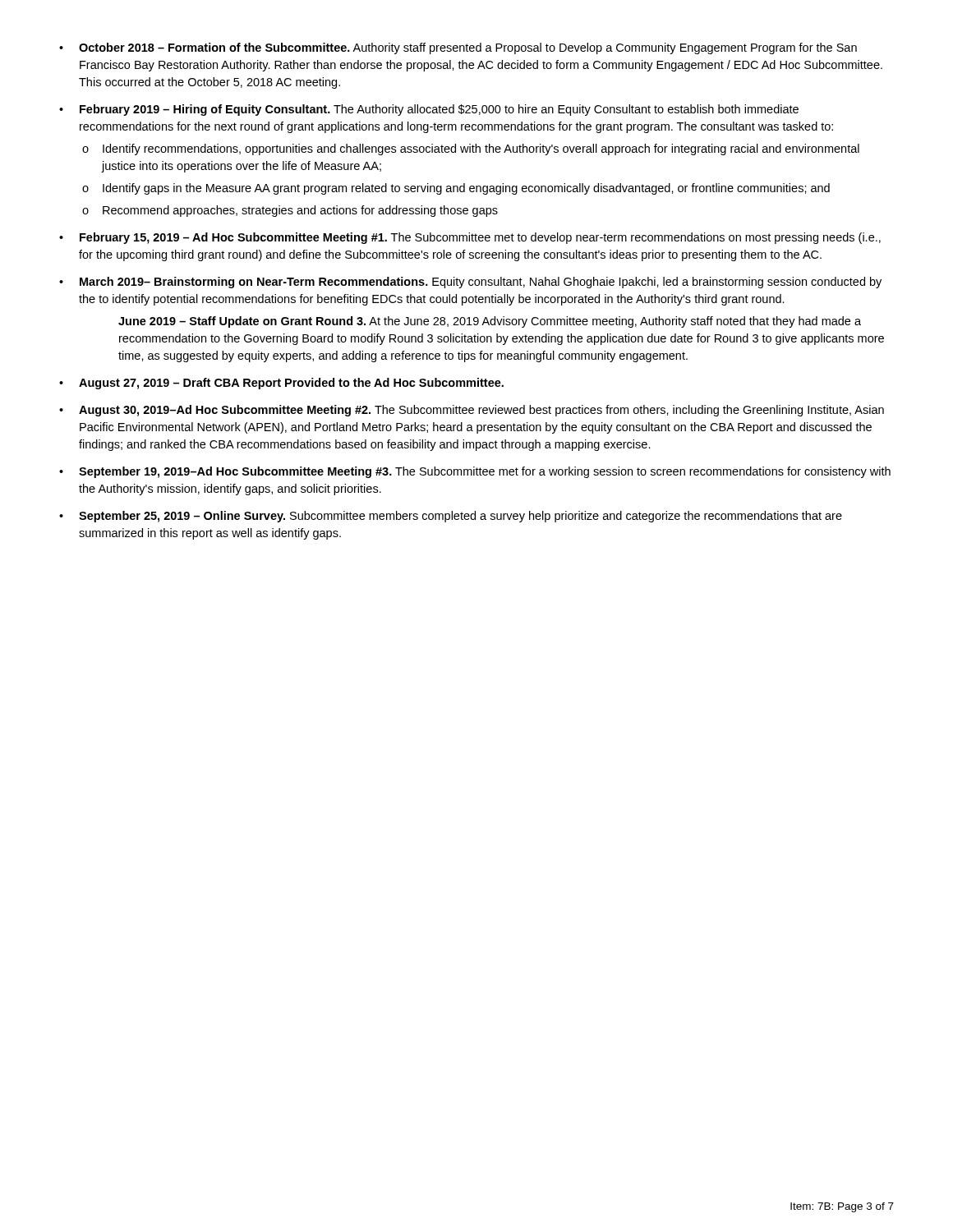This screenshot has width=953, height=1232.
Task: Select the list item that reads "Identify recommendations, opportunities and challenges associated"
Action: 481,157
